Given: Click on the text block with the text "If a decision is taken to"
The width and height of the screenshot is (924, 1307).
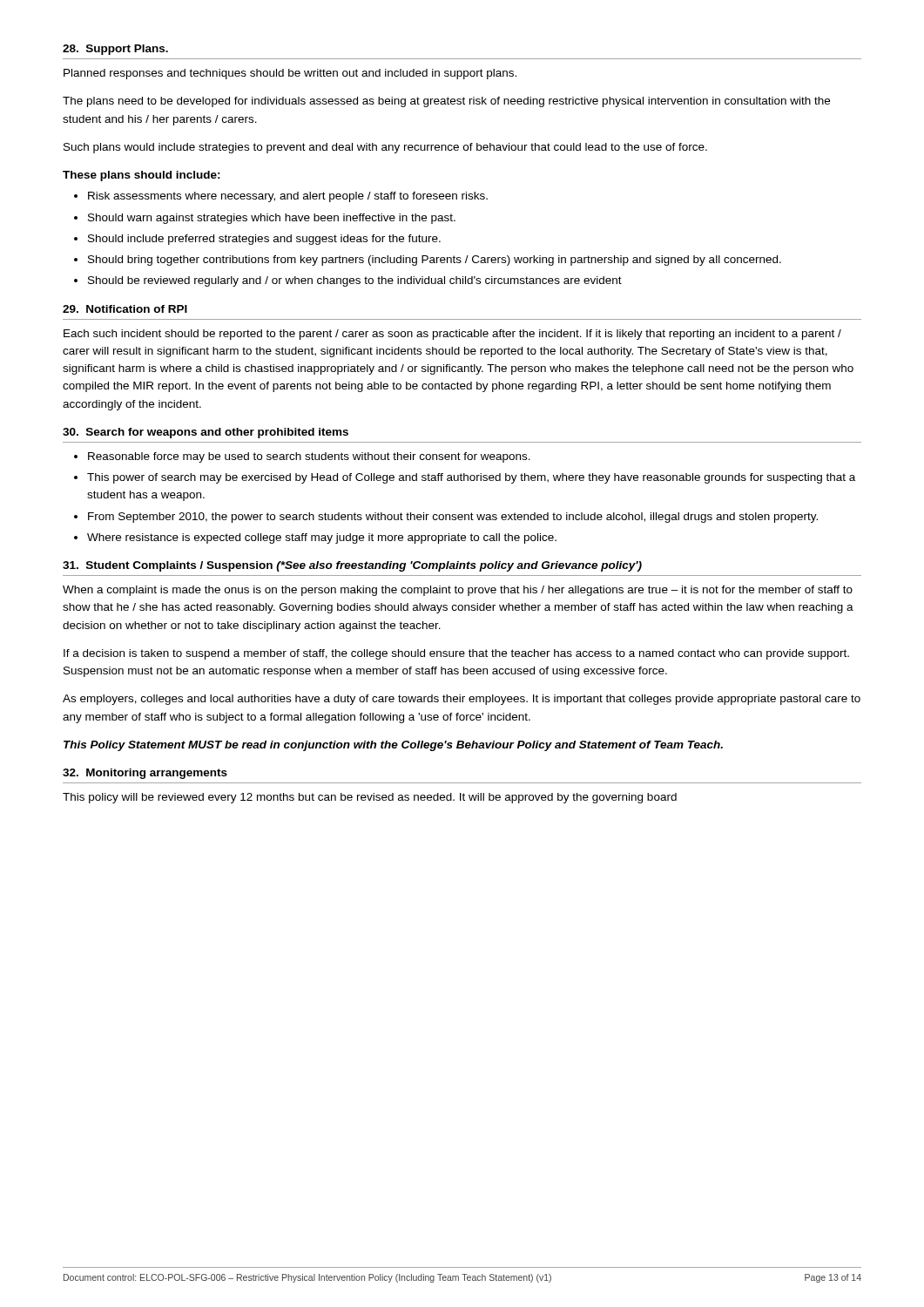Looking at the screenshot, I should [456, 662].
